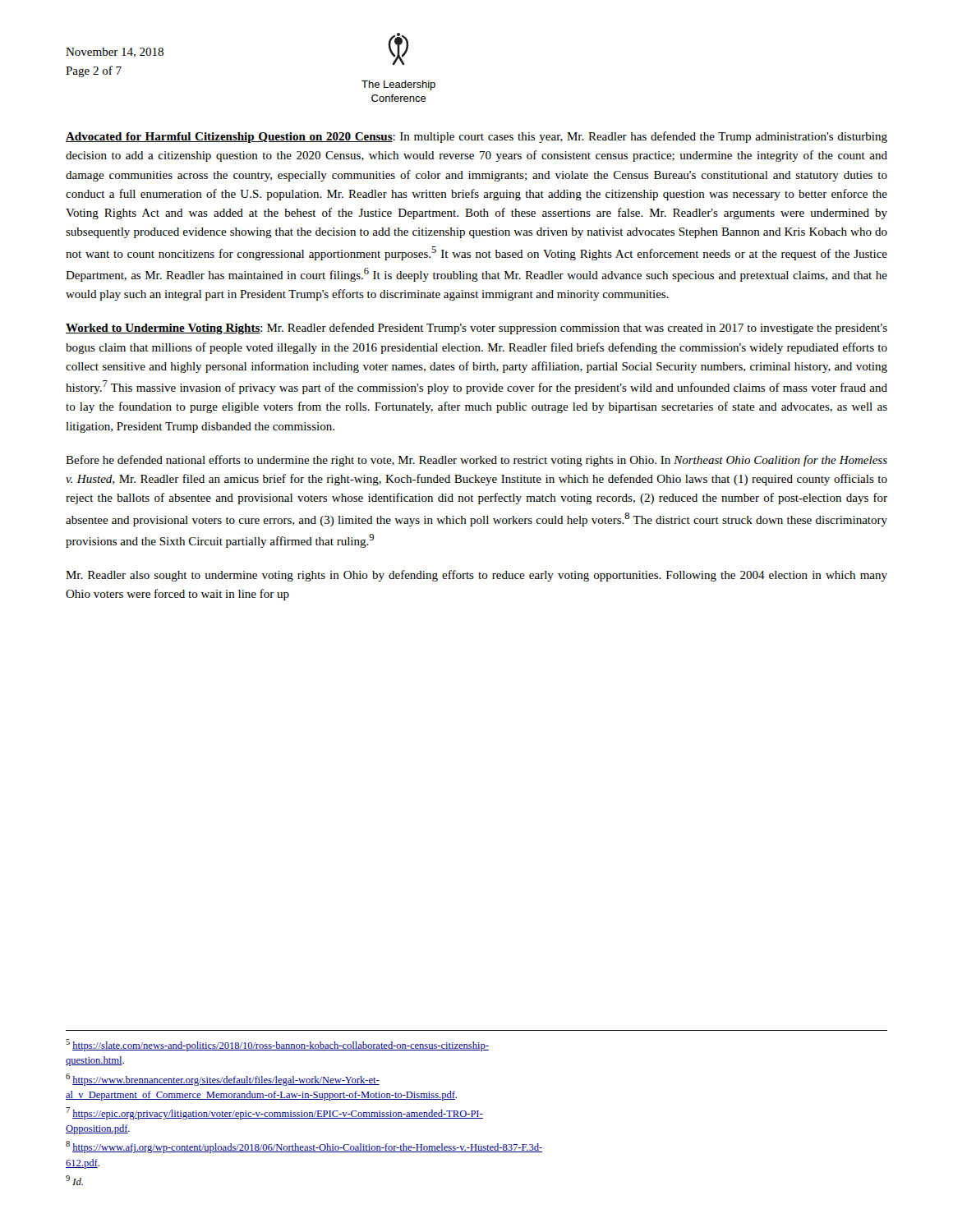Click the logo
This screenshot has height=1232, width=953.
399,68
